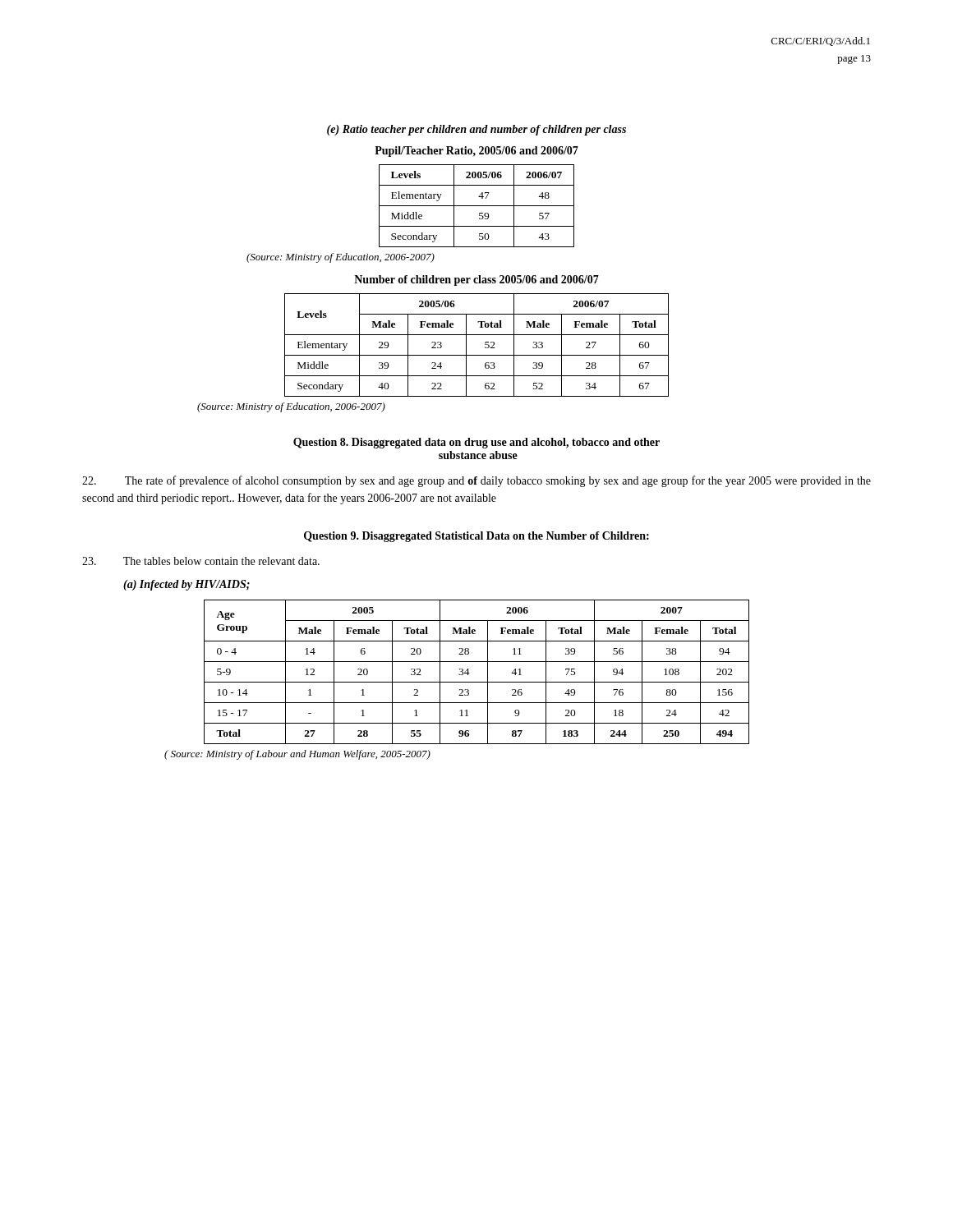953x1232 pixels.
Task: Click the section header that begins "Question 8. Disaggregated"
Action: point(476,449)
